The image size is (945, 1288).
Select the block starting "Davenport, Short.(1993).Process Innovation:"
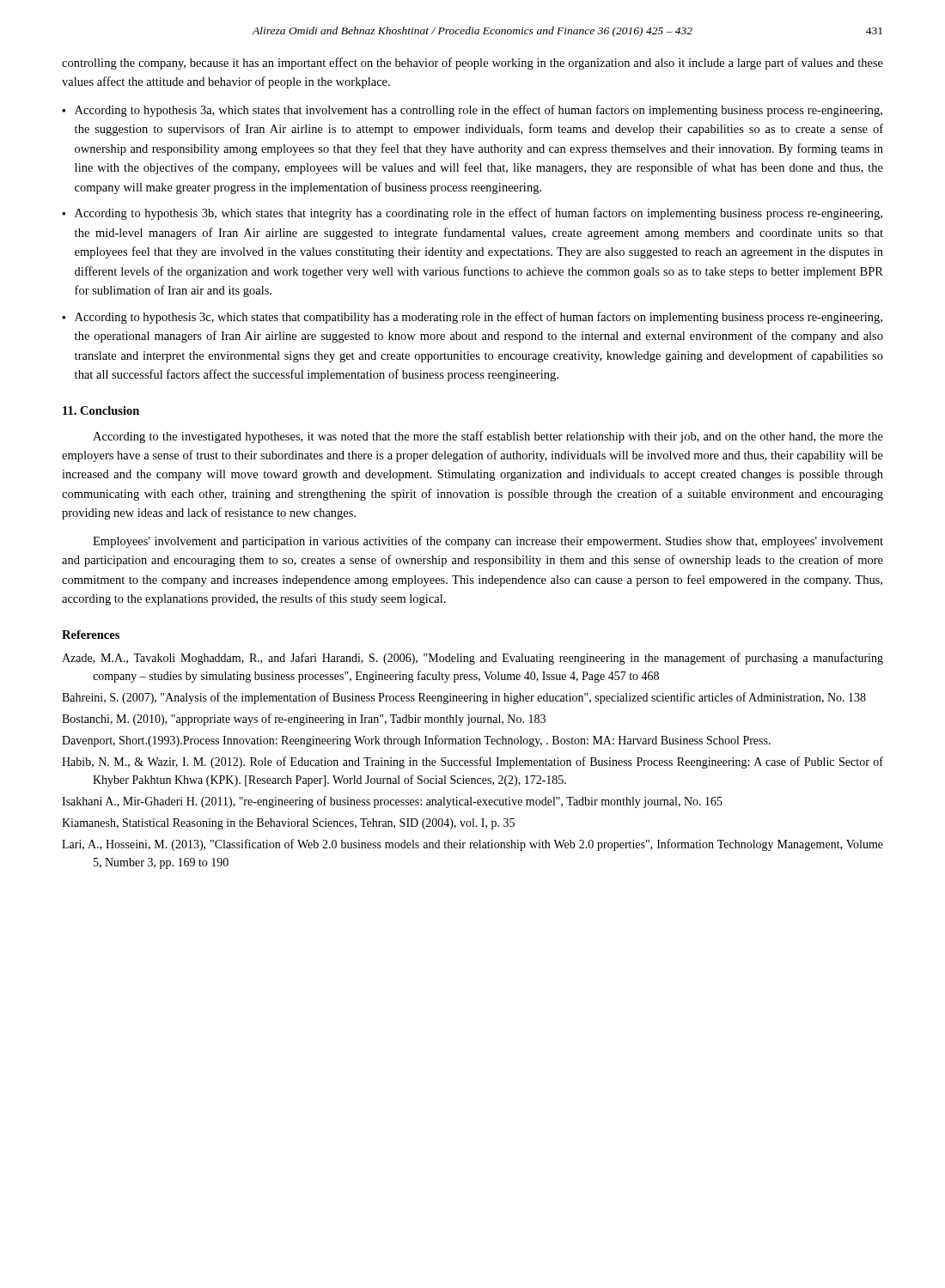[x=416, y=740]
